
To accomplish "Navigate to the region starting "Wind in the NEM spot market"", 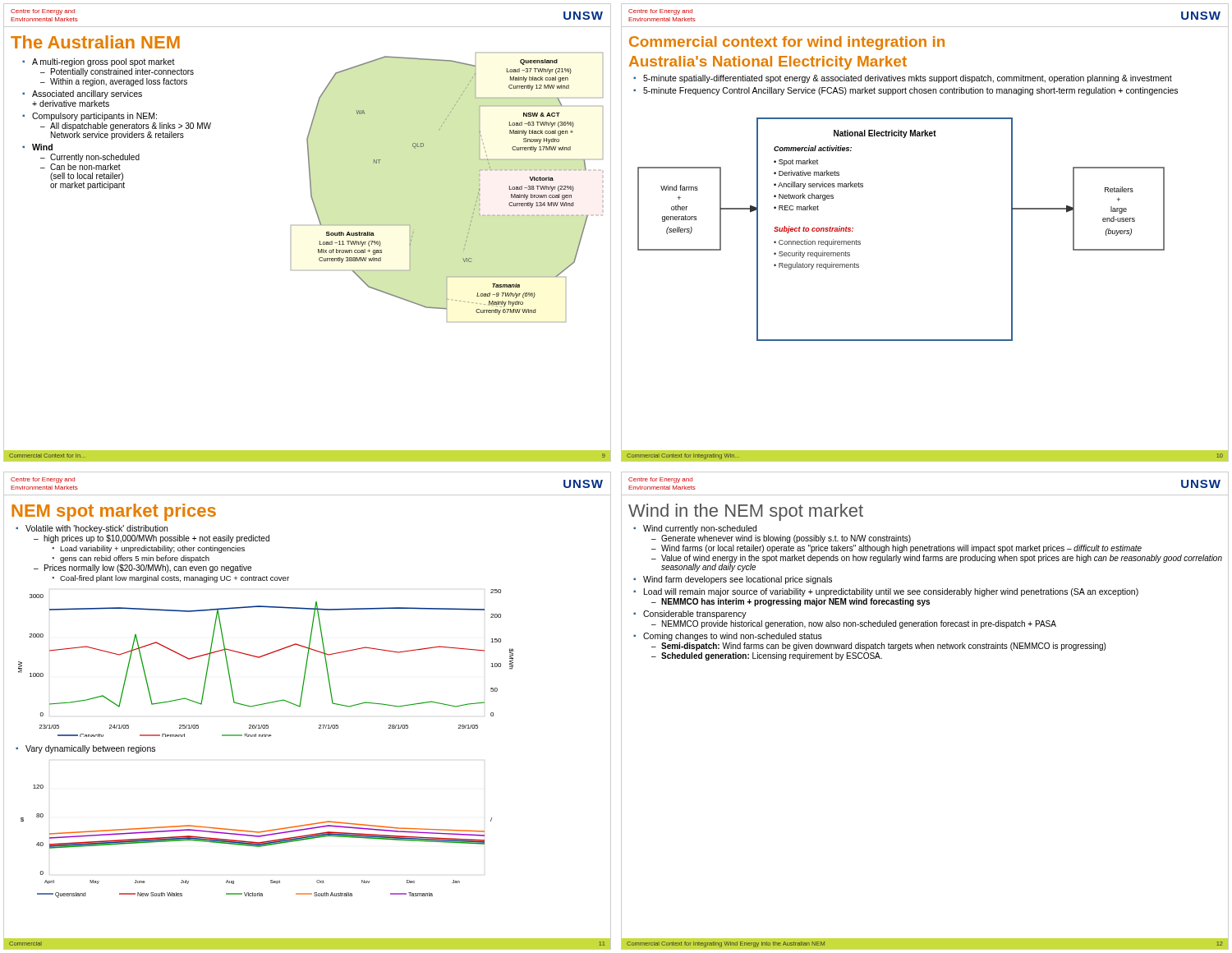I will (x=746, y=511).
